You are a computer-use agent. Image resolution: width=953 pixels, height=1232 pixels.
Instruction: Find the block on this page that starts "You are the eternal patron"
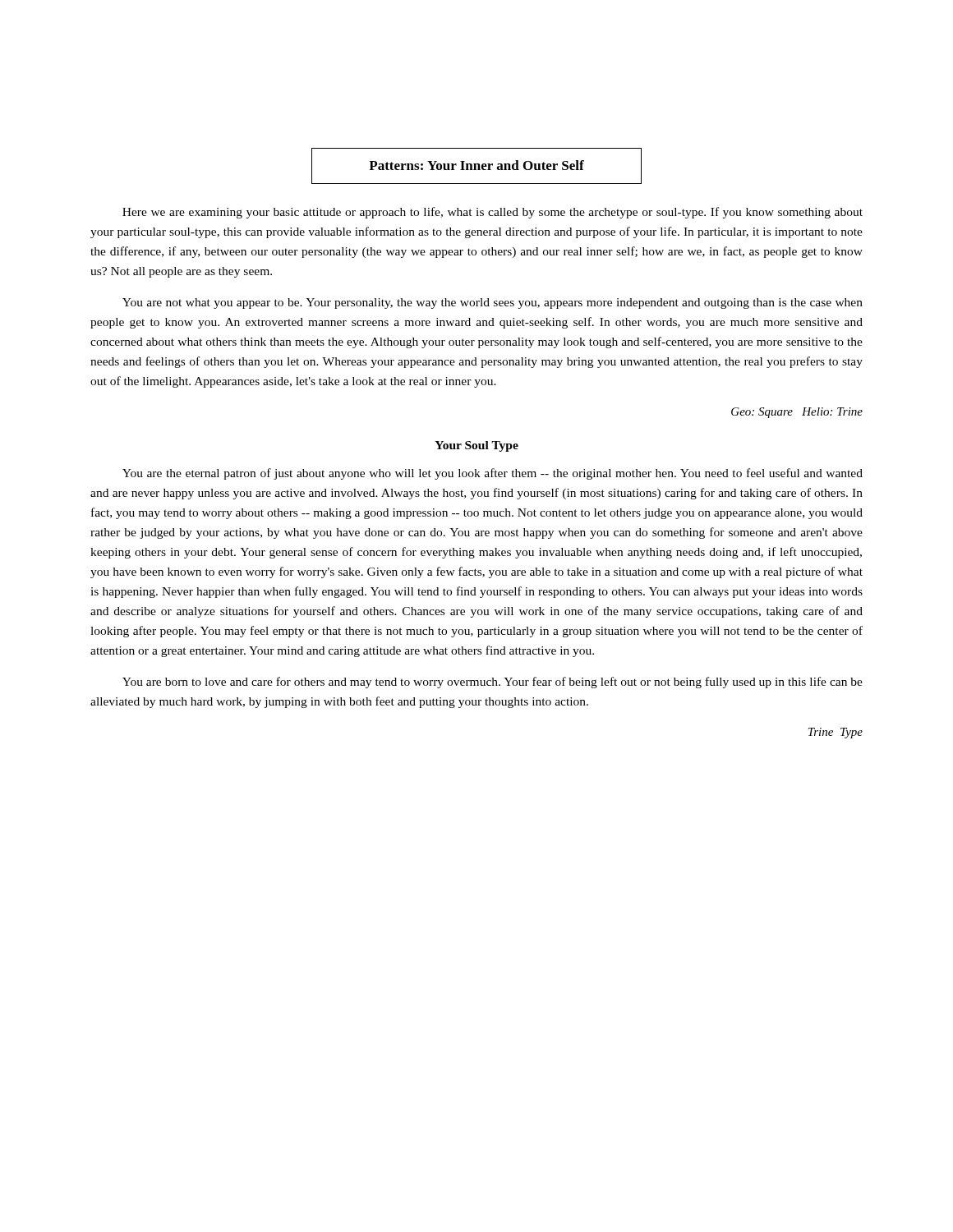pos(476,562)
